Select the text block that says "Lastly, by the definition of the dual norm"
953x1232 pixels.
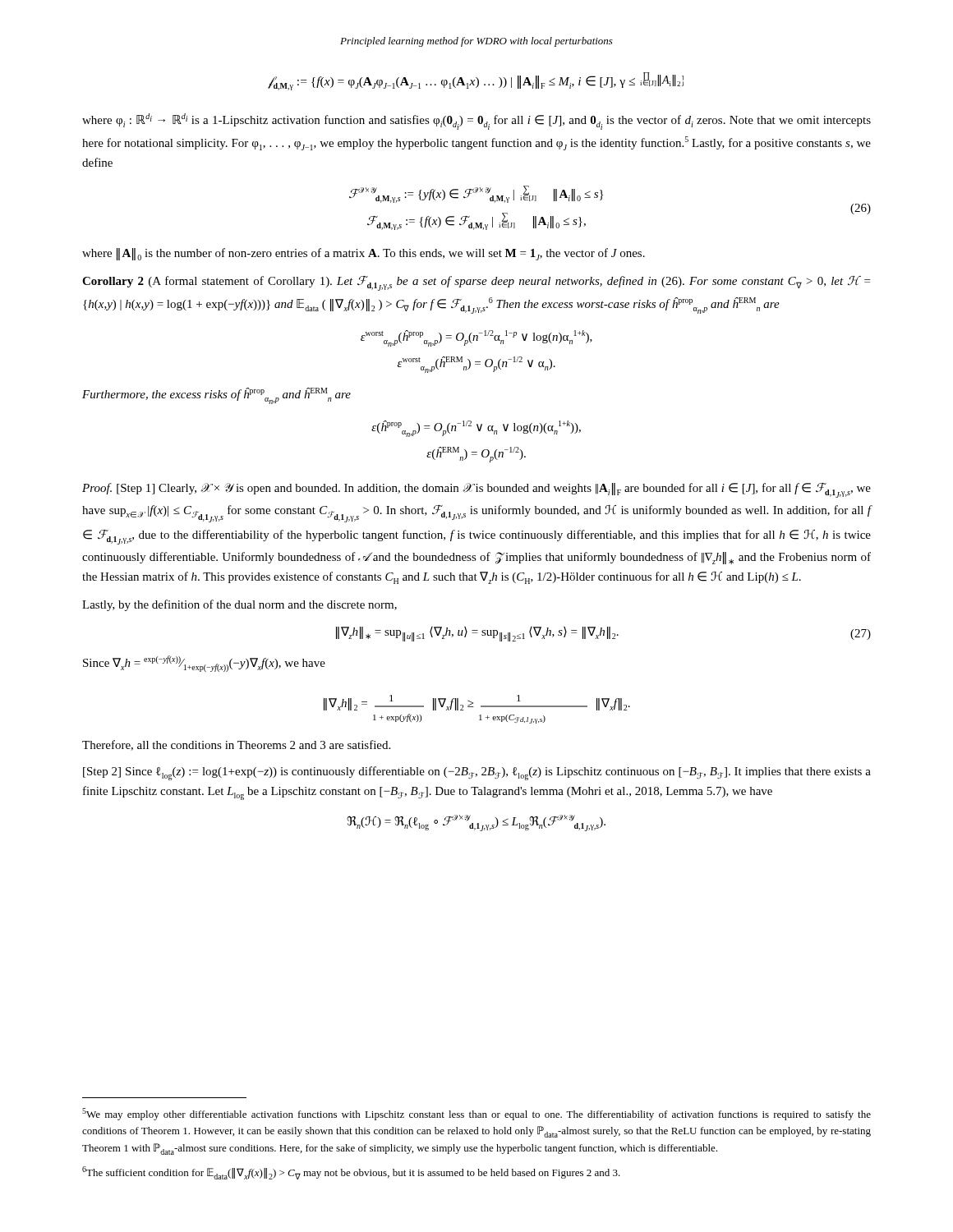point(240,604)
